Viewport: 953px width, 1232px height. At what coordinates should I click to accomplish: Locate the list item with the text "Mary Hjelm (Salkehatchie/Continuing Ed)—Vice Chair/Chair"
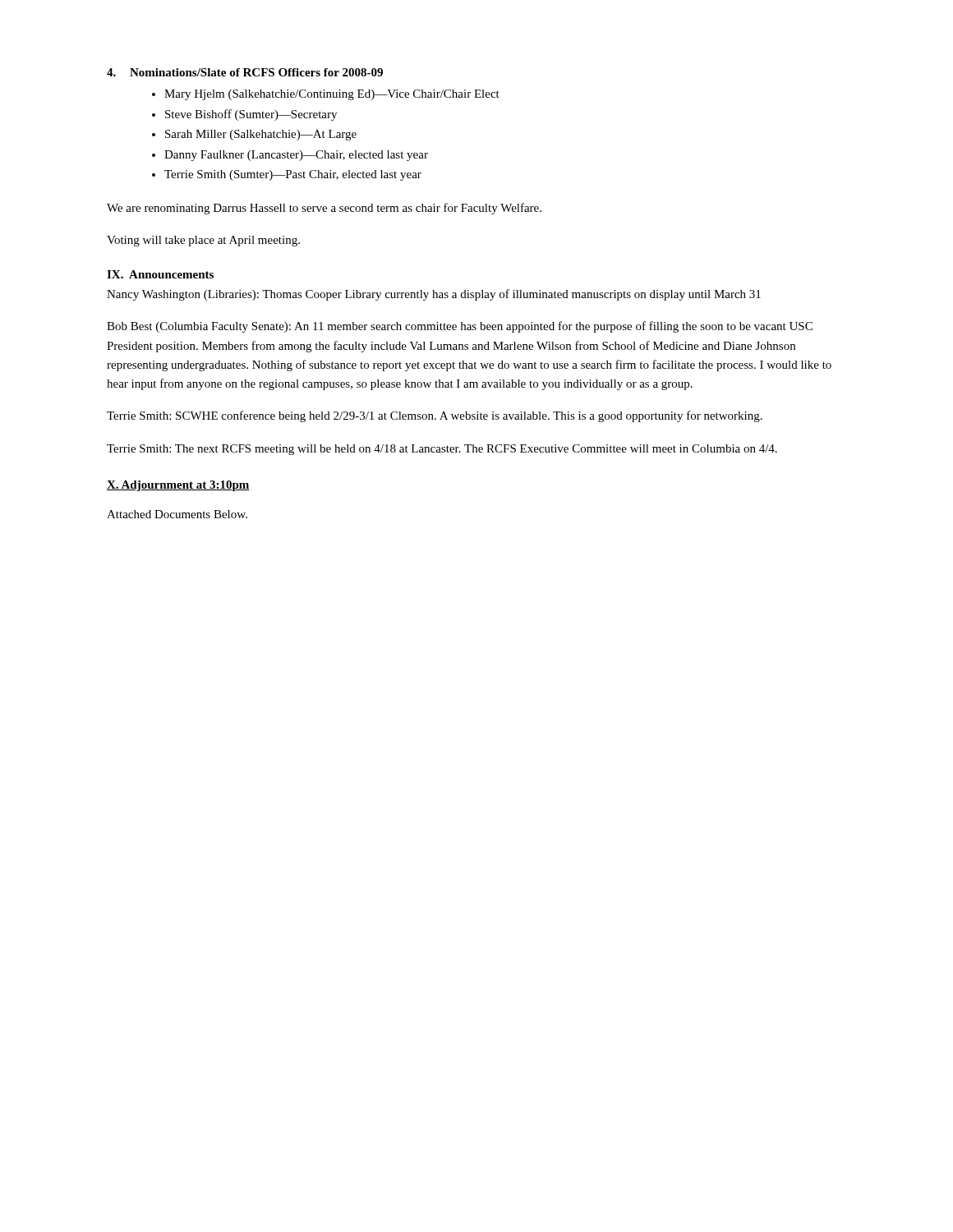click(496, 94)
